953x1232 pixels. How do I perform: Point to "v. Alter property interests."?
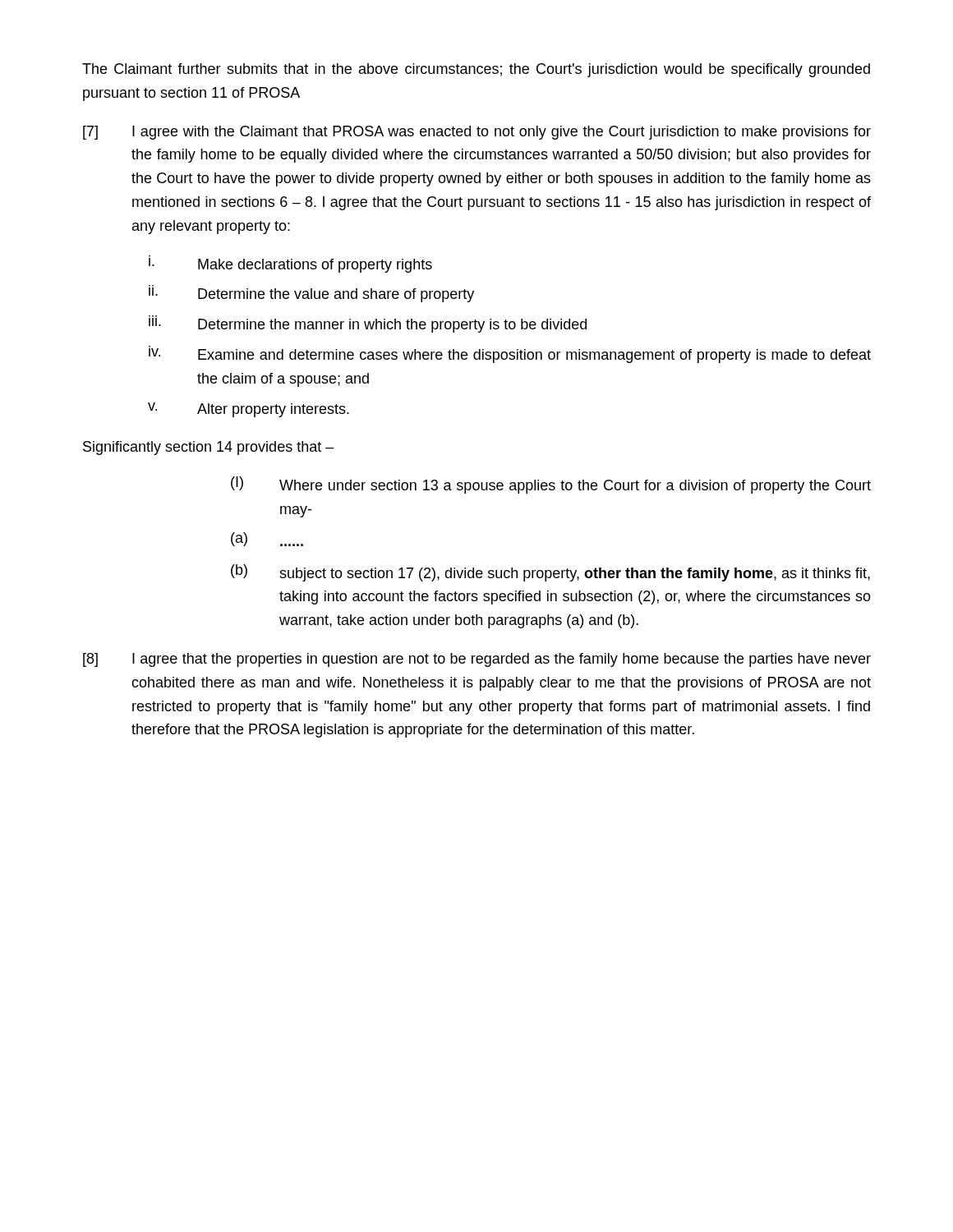coord(249,410)
